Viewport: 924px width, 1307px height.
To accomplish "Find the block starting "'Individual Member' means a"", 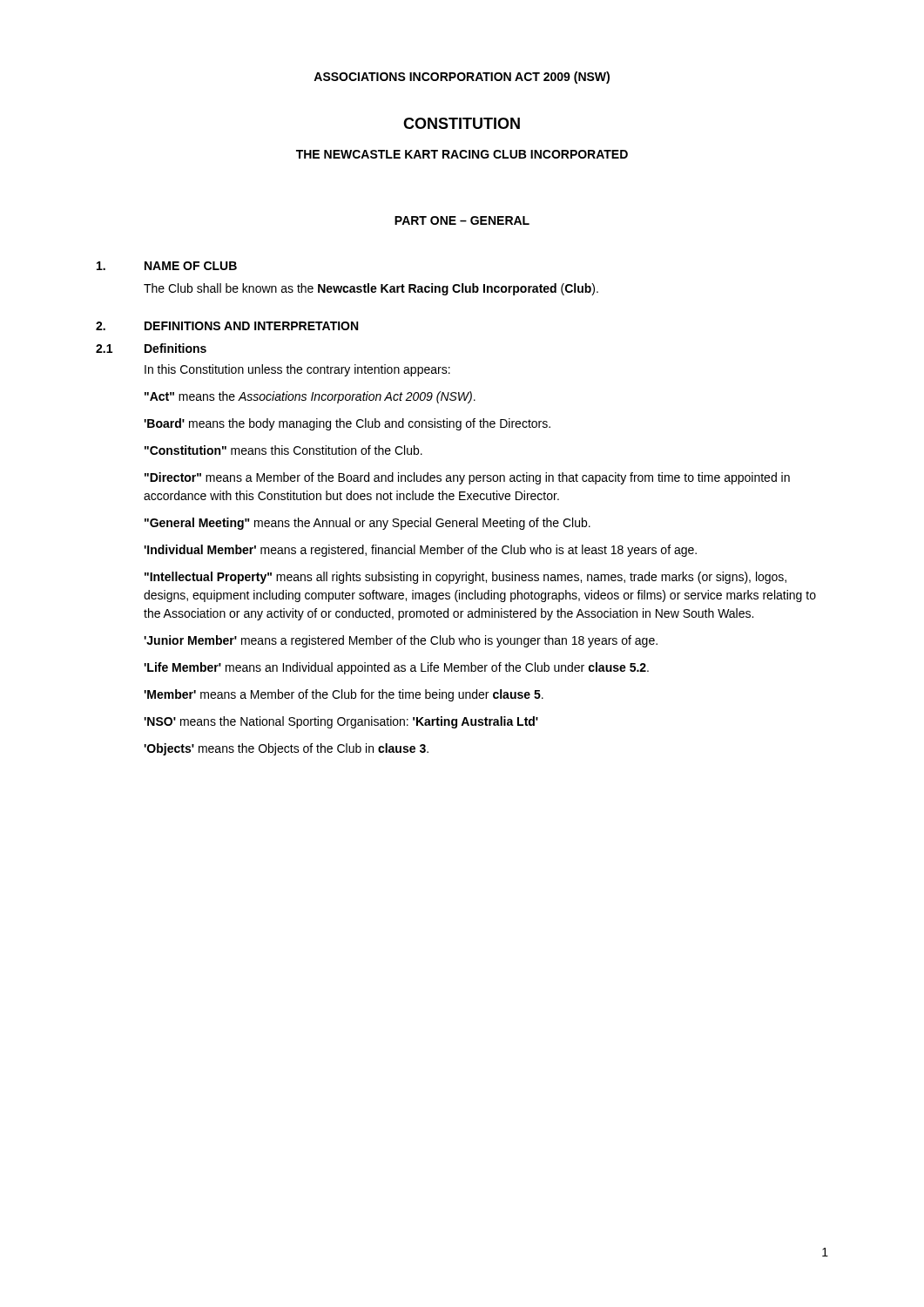I will click(421, 550).
